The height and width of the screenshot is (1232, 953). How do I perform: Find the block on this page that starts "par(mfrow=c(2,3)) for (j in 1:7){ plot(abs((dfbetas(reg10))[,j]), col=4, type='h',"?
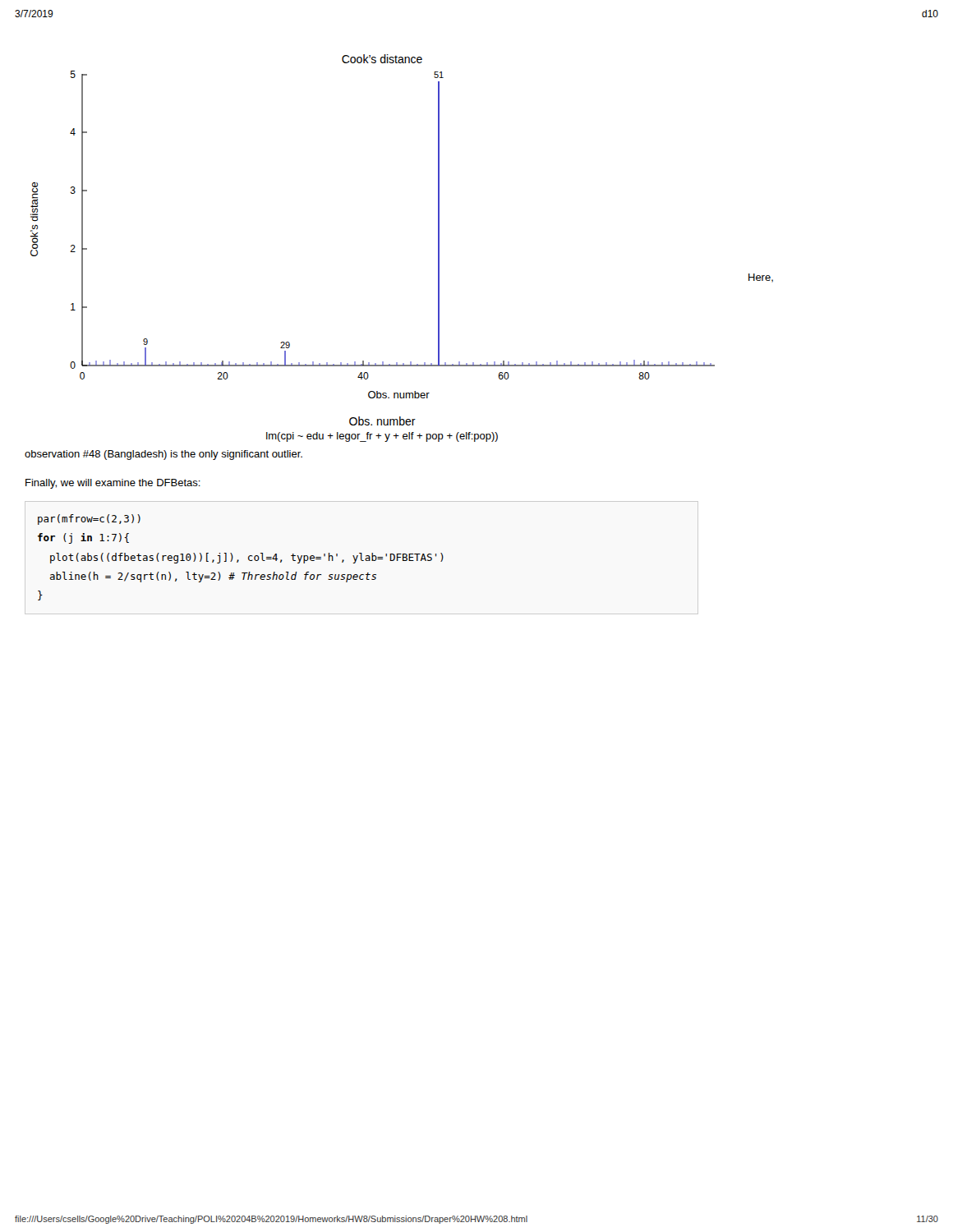(241, 557)
